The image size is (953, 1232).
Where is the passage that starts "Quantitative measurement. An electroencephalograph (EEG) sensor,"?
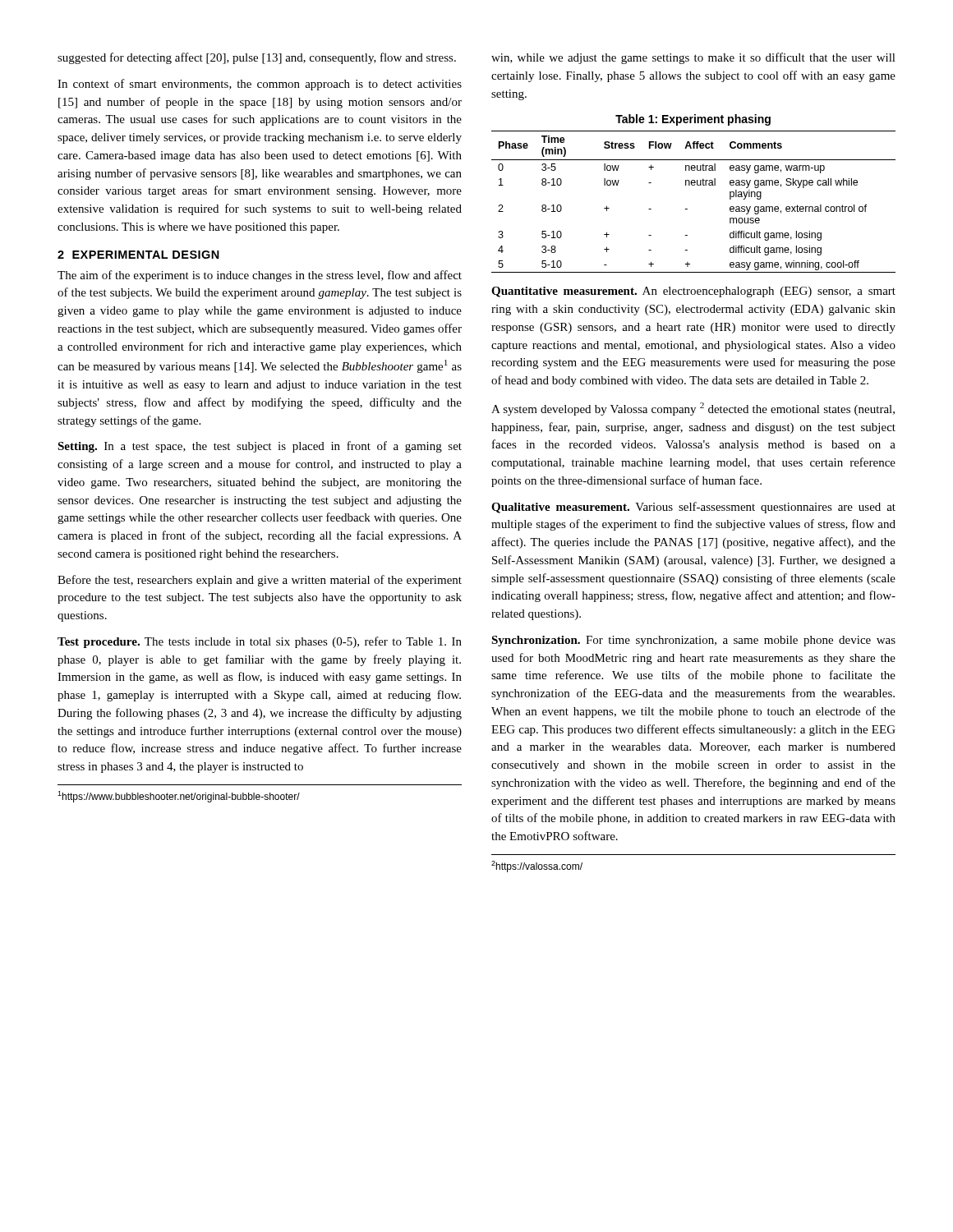coord(693,564)
